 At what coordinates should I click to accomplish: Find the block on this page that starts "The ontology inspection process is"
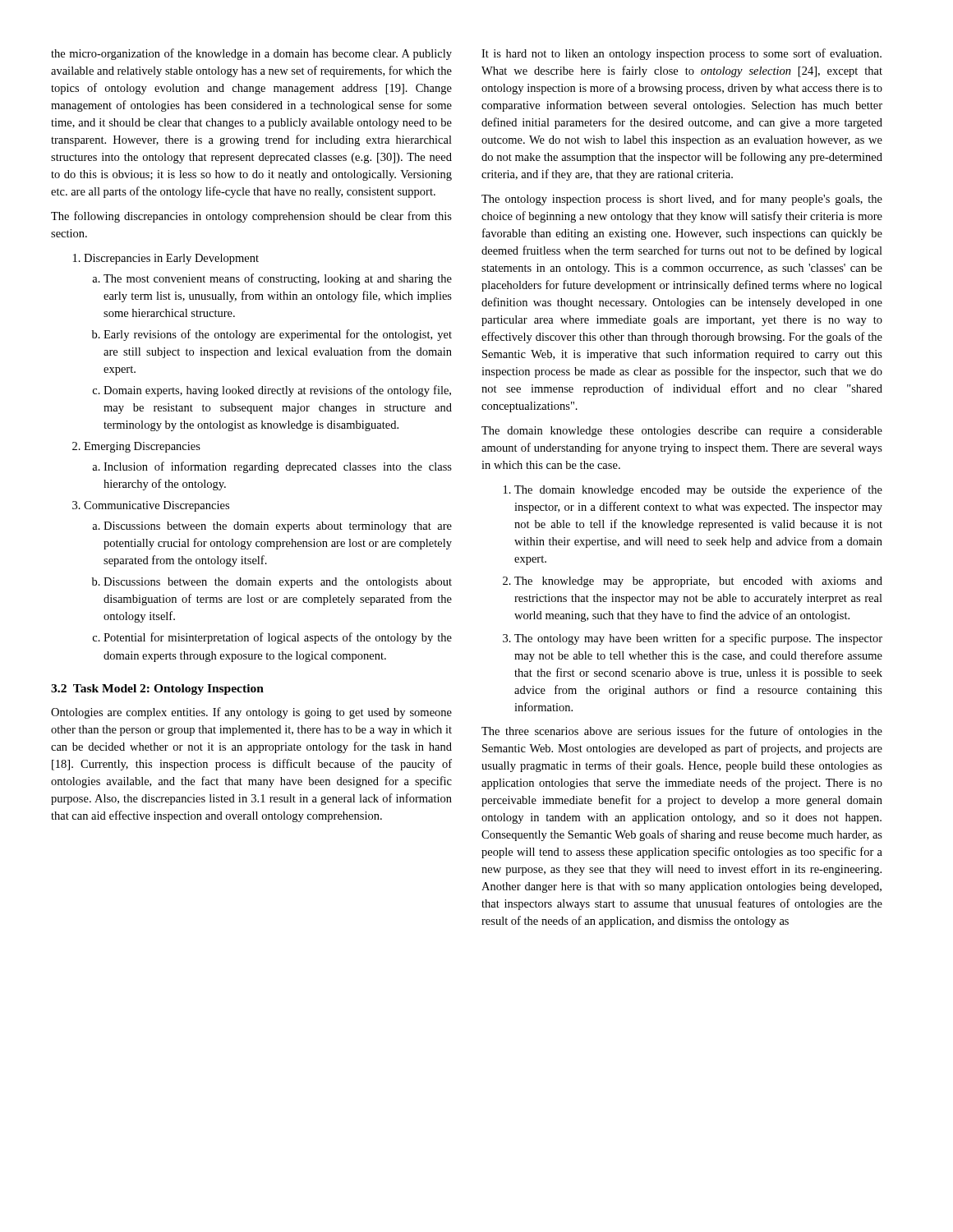coord(682,303)
